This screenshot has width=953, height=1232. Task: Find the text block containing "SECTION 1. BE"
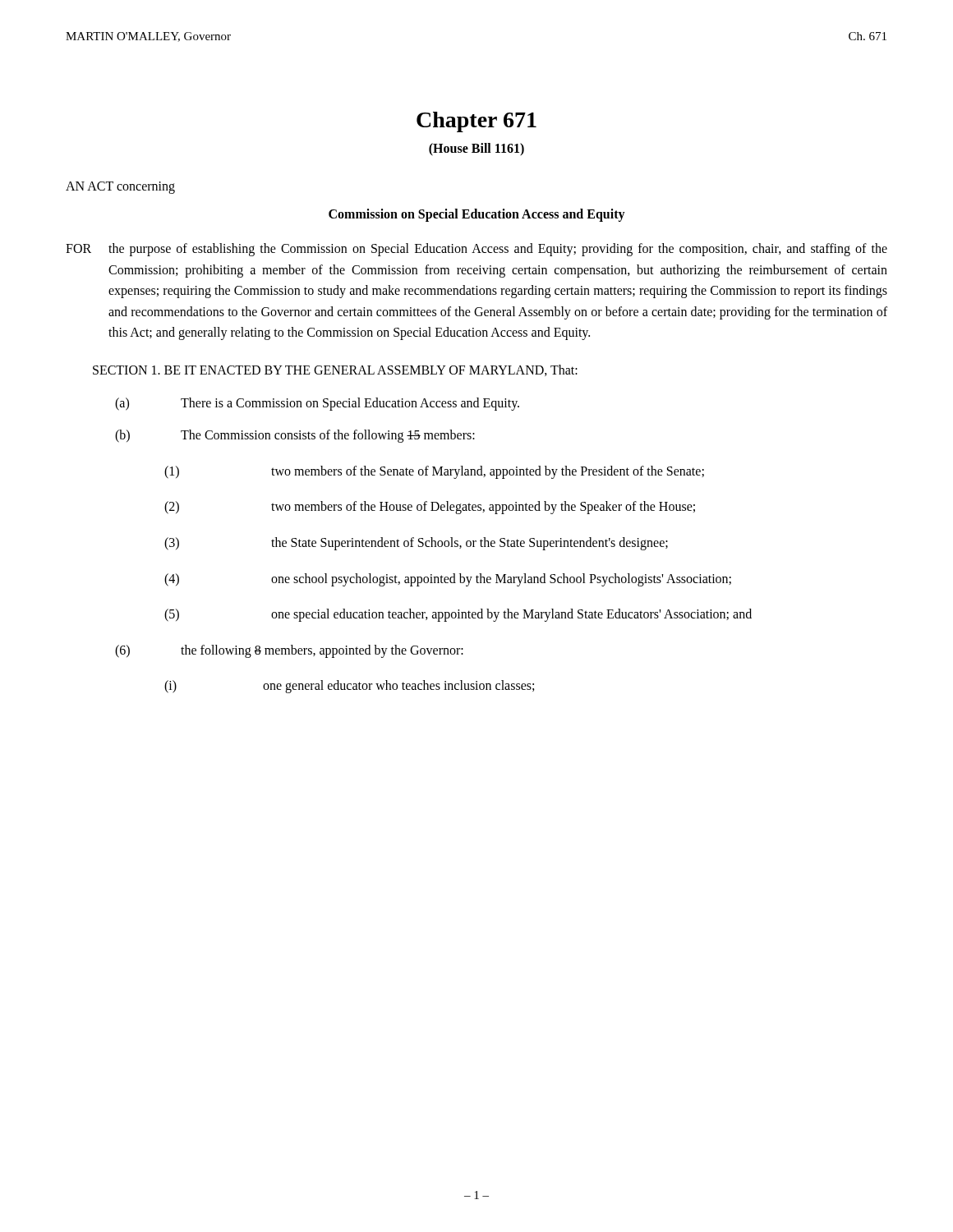[322, 370]
